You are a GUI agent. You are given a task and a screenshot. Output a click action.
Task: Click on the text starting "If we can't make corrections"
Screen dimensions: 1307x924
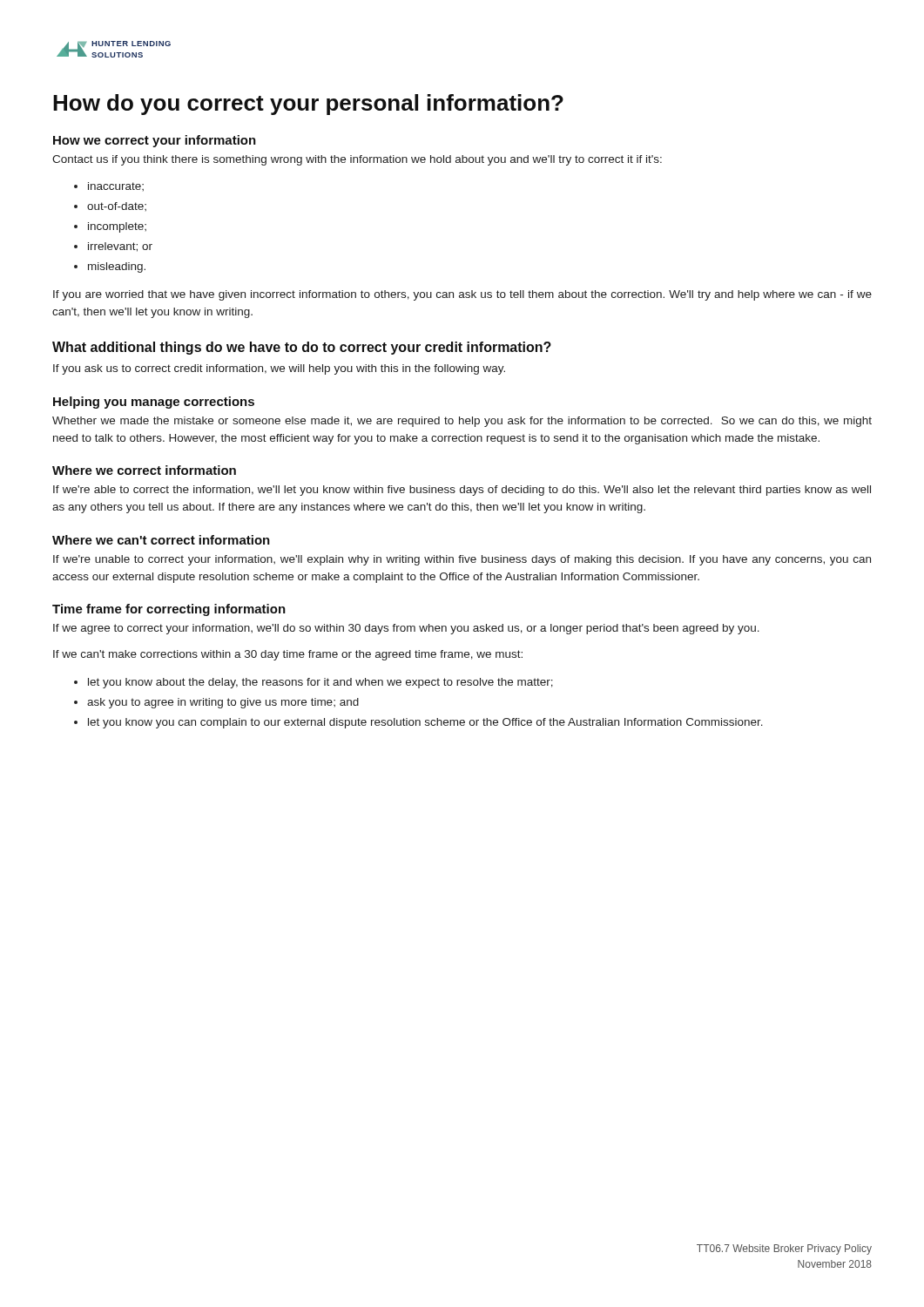coord(288,654)
